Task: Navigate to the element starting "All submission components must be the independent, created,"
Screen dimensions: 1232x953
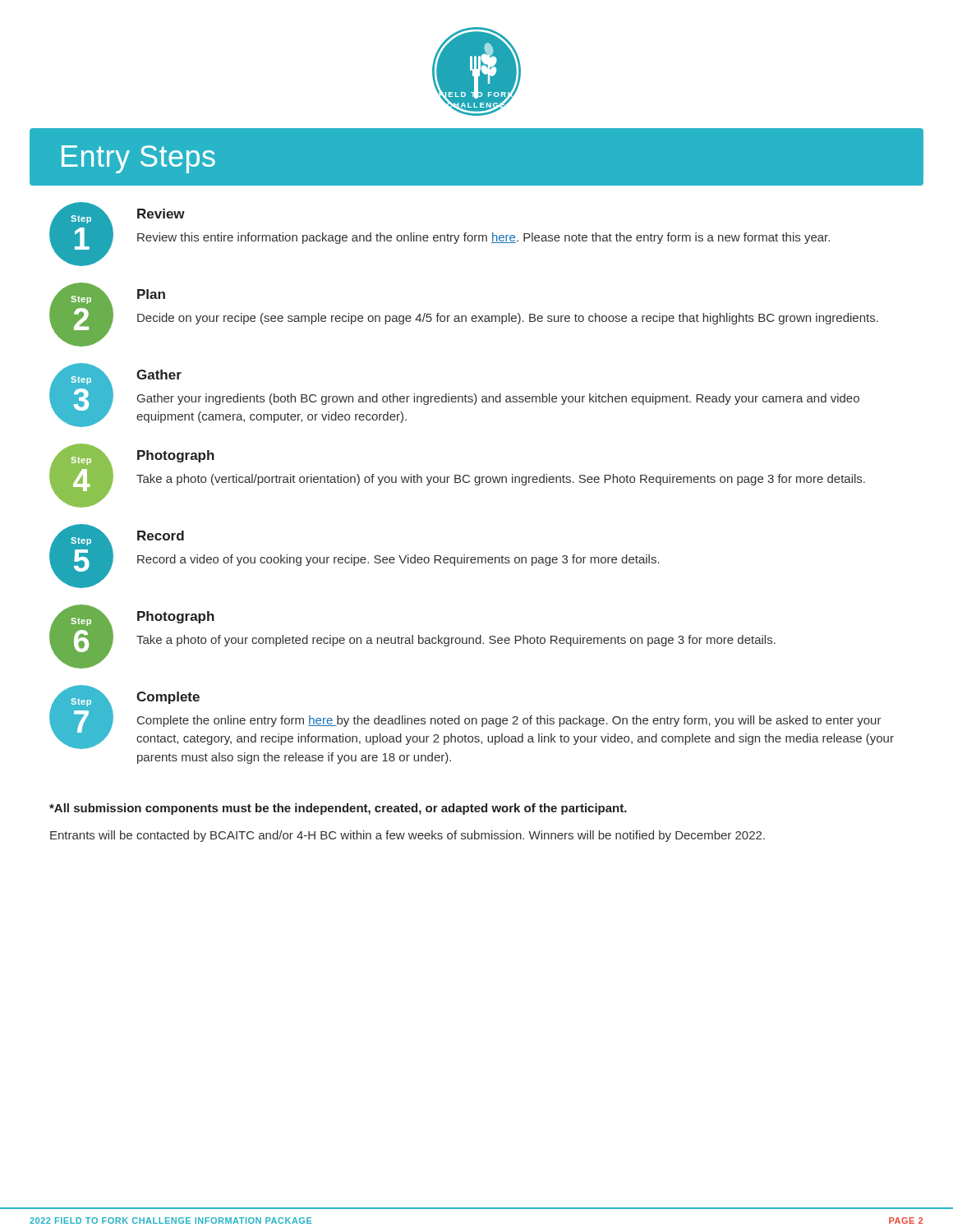Action: 338,808
